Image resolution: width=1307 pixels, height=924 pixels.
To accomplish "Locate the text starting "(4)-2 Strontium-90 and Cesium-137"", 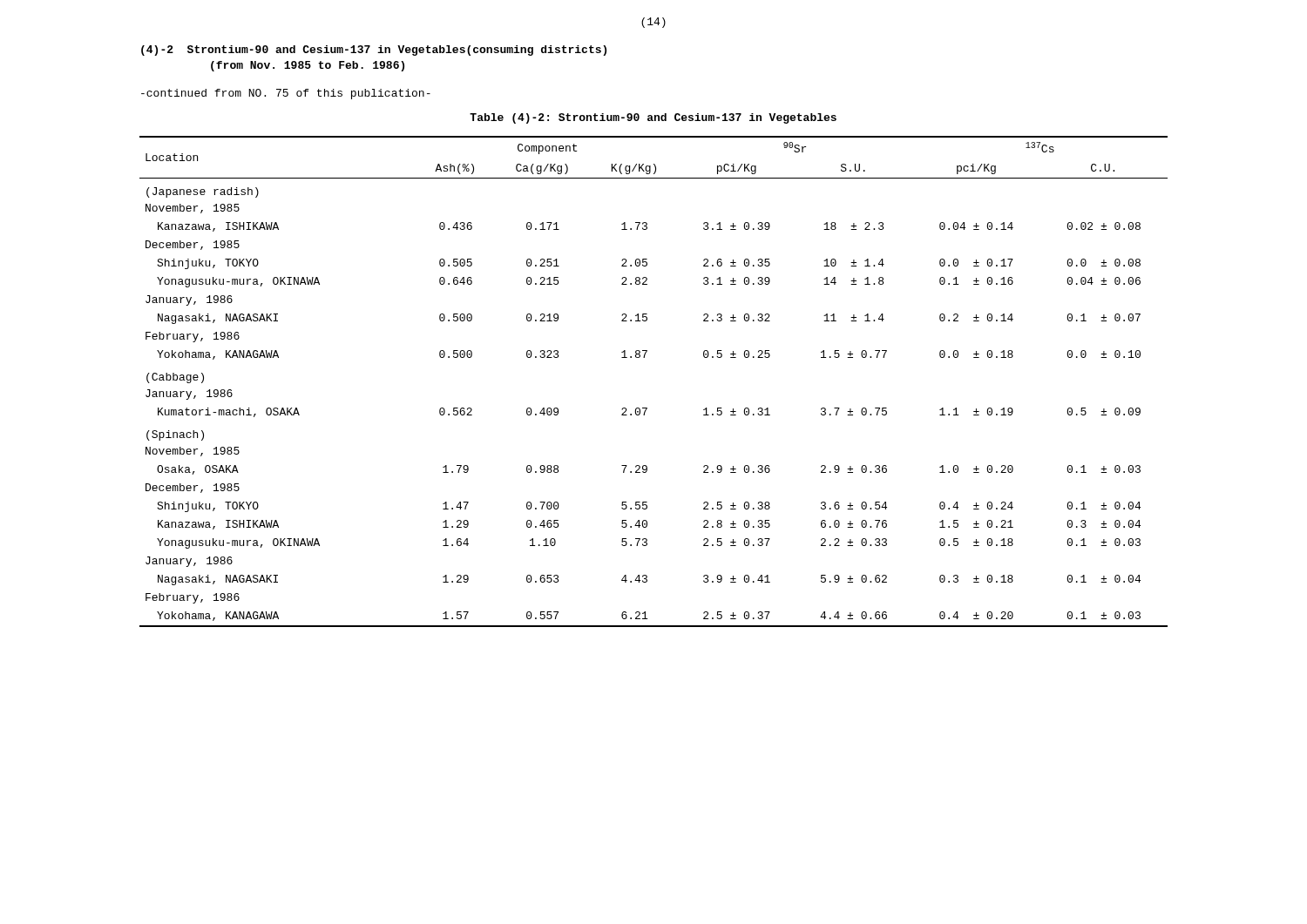I will 374,50.
